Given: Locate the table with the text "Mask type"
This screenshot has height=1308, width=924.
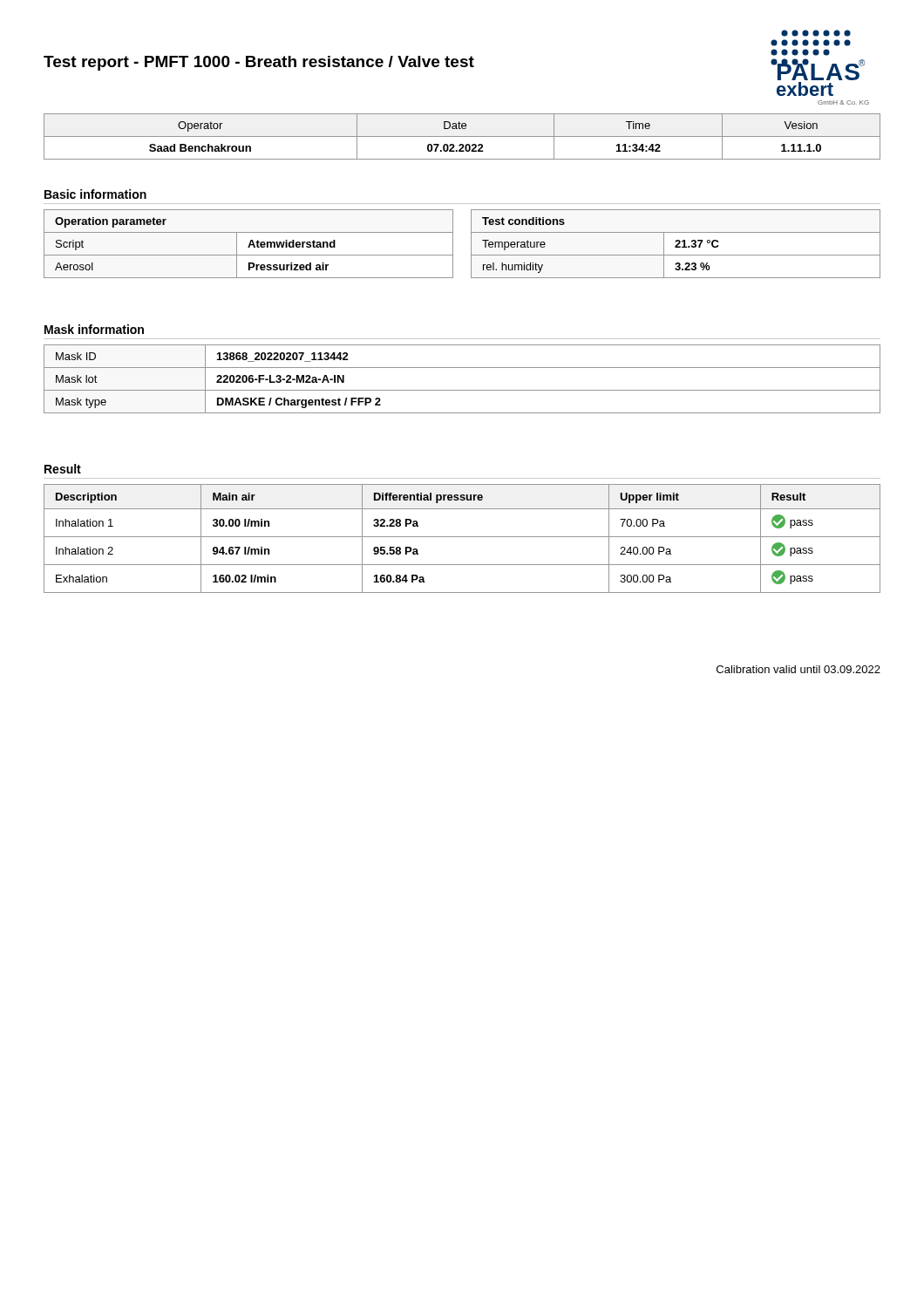Looking at the screenshot, I should click(462, 379).
